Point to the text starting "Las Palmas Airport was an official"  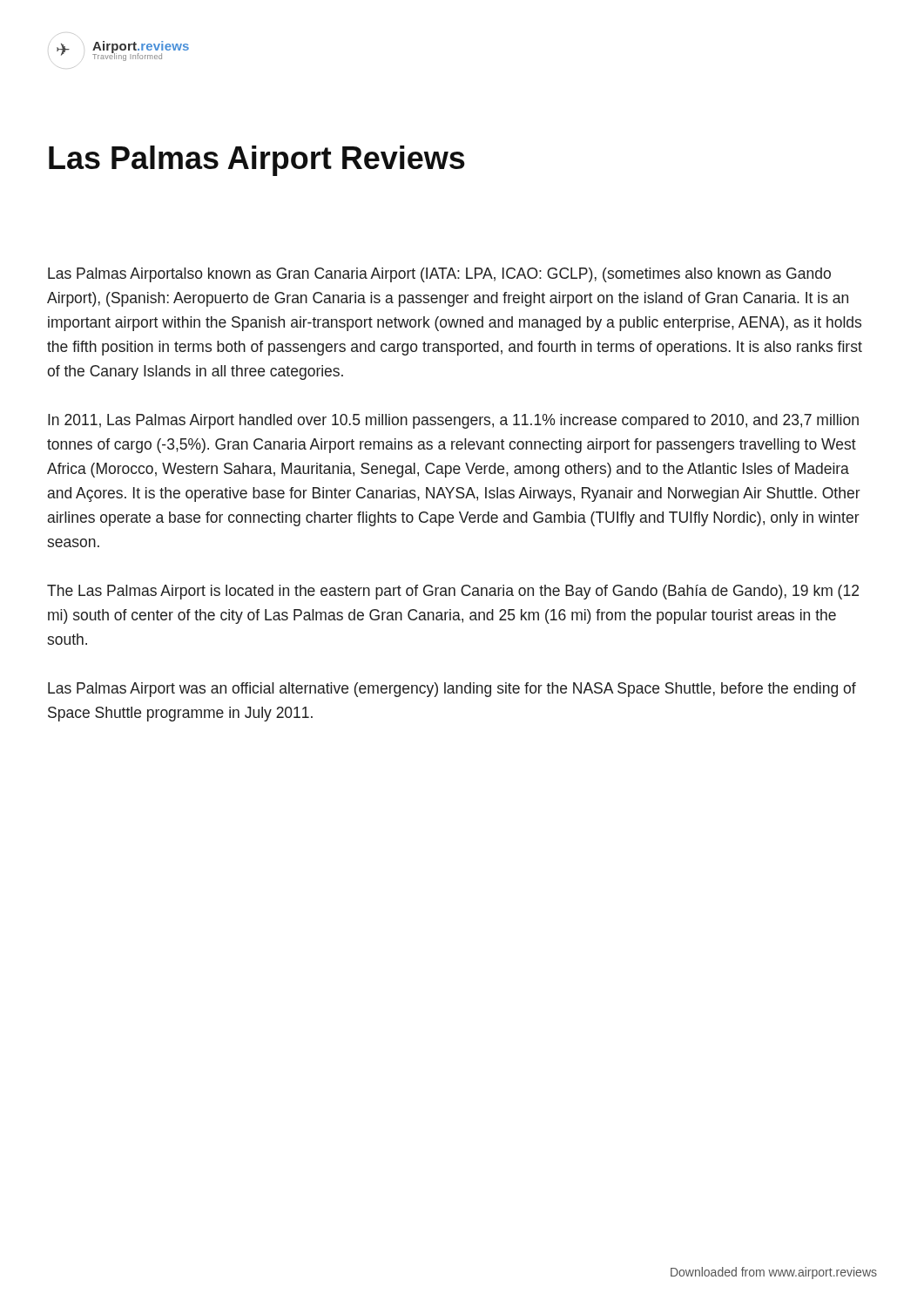click(x=462, y=701)
